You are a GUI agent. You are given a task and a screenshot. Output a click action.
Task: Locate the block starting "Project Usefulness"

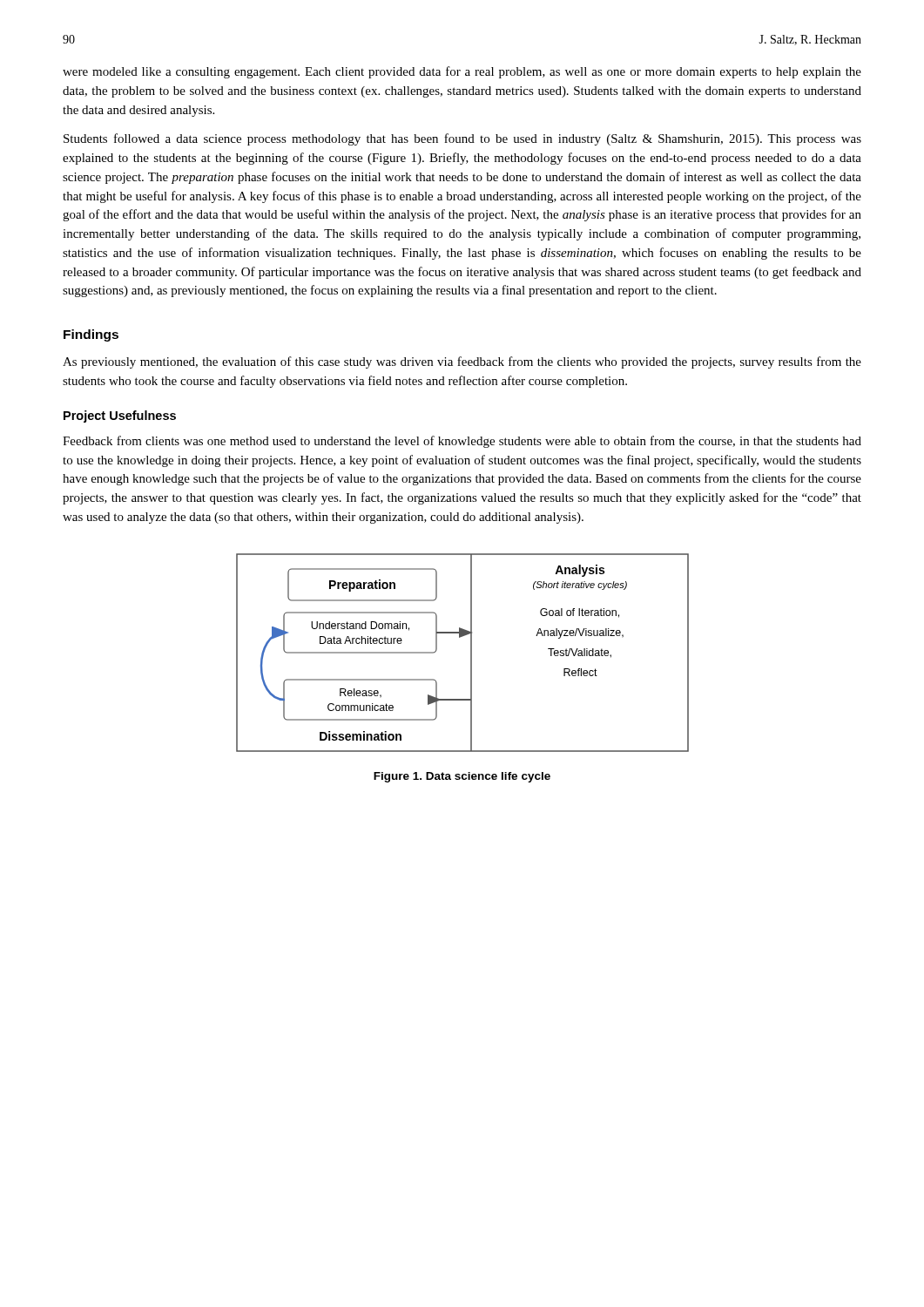click(x=120, y=416)
